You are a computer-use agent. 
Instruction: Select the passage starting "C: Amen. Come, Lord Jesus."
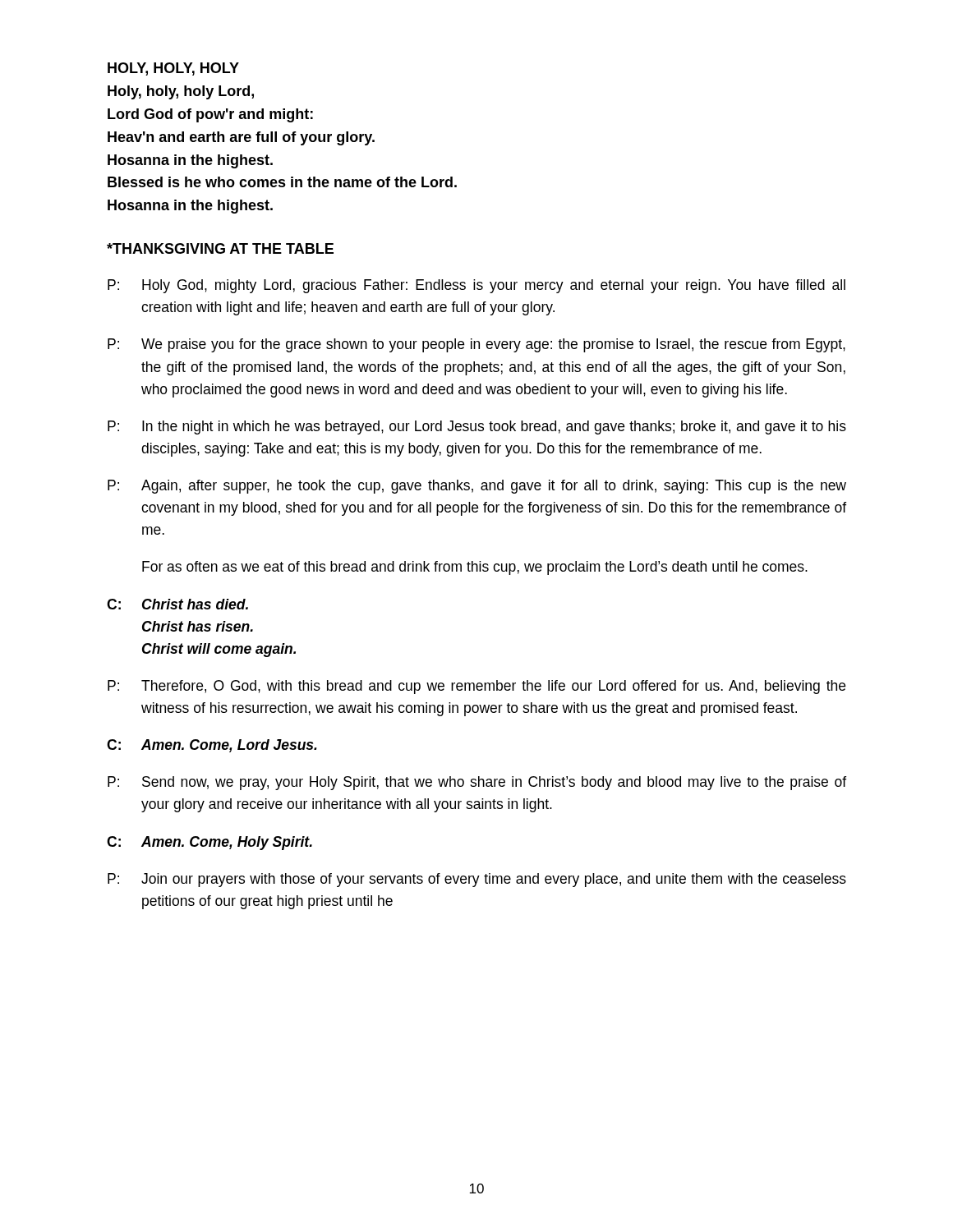212,746
